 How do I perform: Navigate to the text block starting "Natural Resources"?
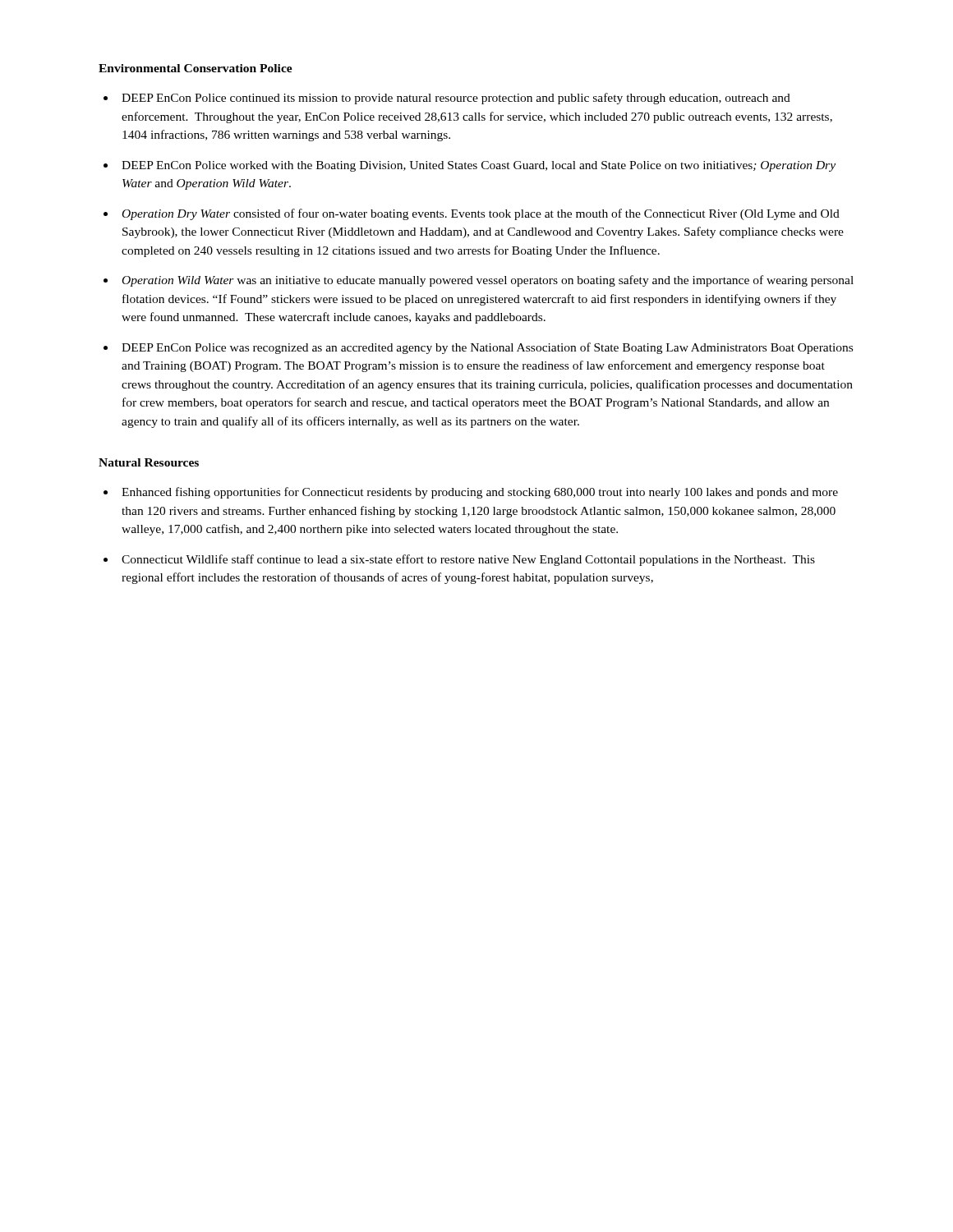pyautogui.click(x=149, y=462)
